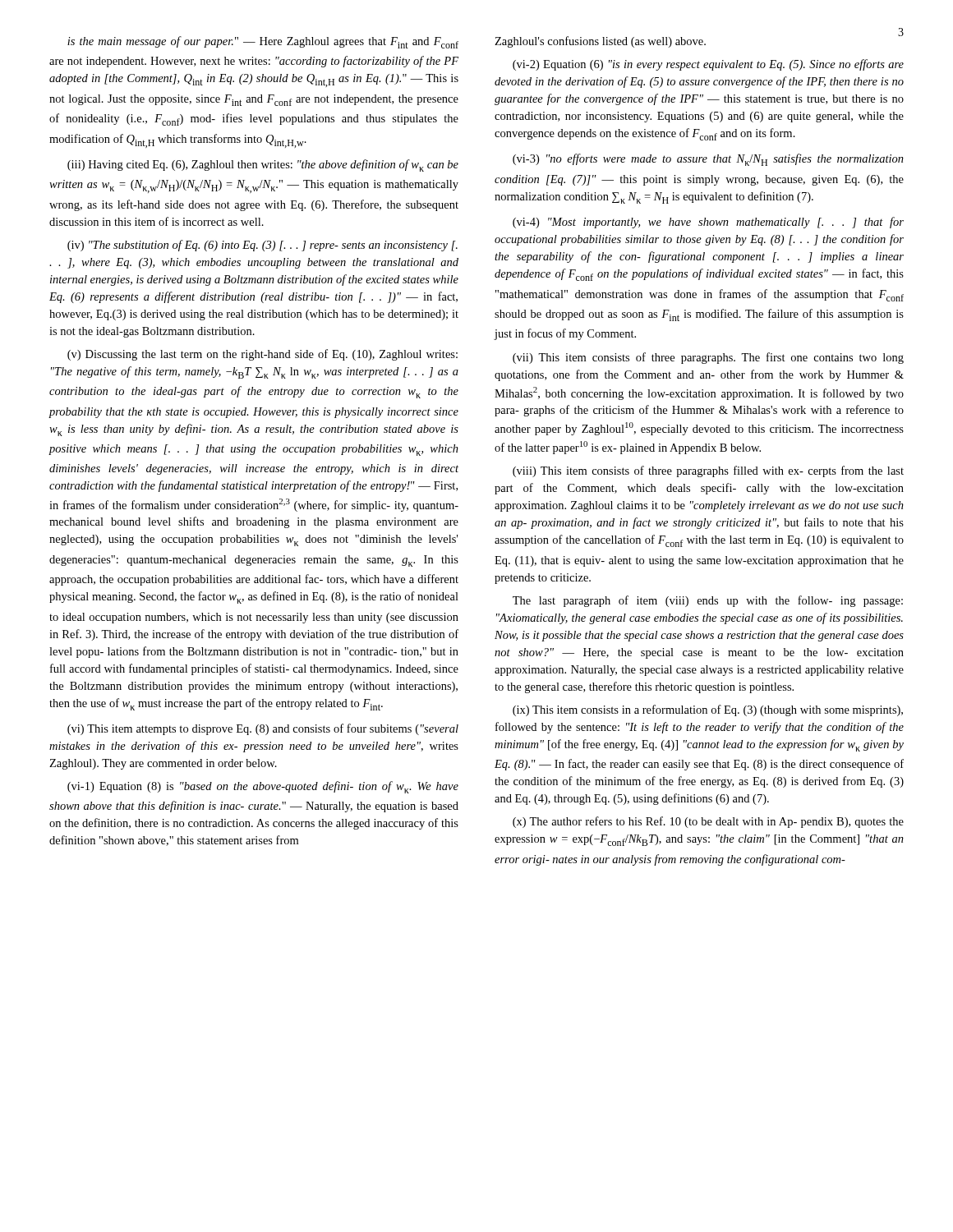Find the region starting "(ix) This item"
The width and height of the screenshot is (953, 1232).
[x=699, y=754]
